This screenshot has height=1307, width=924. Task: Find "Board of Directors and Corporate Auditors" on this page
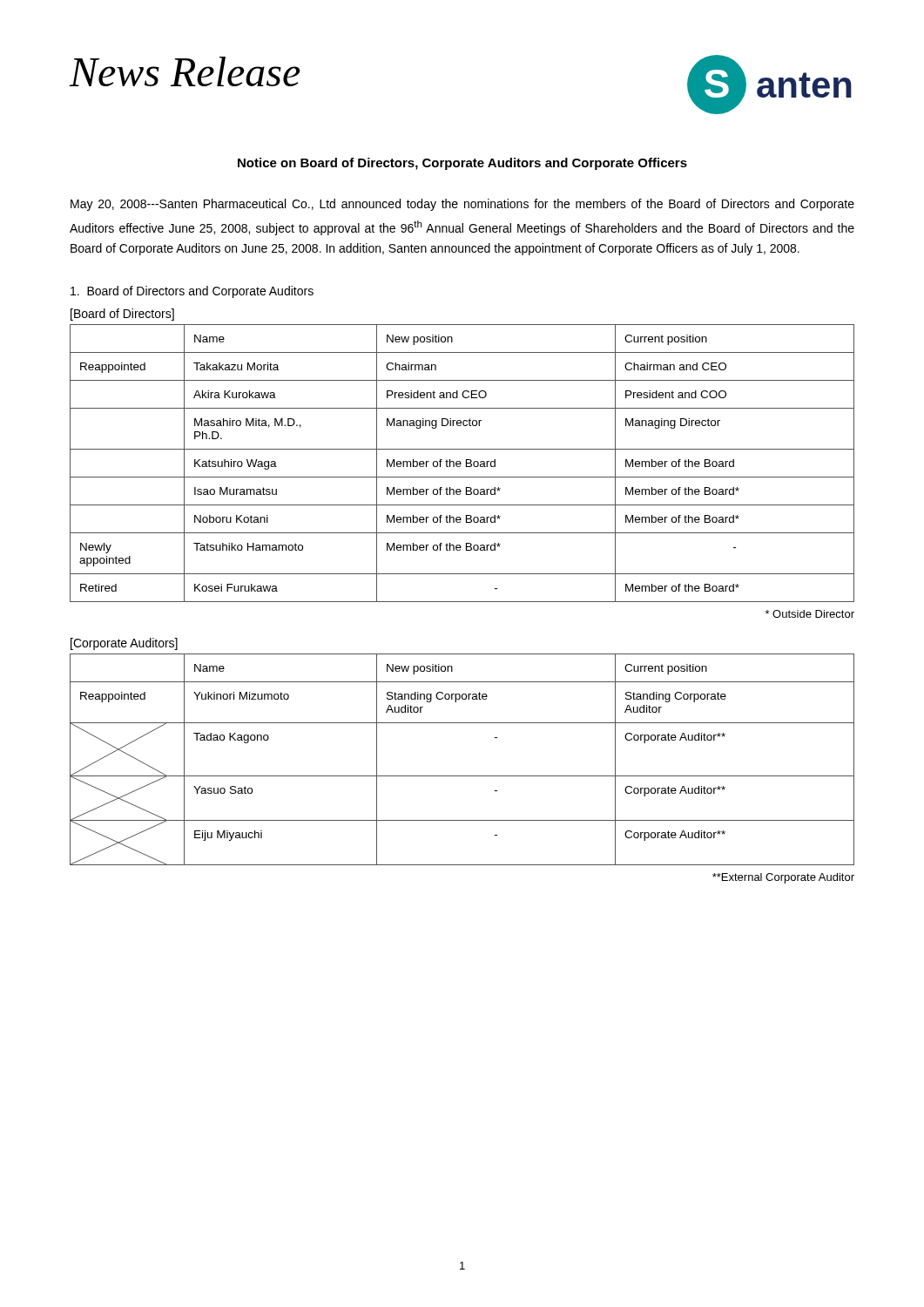click(192, 291)
